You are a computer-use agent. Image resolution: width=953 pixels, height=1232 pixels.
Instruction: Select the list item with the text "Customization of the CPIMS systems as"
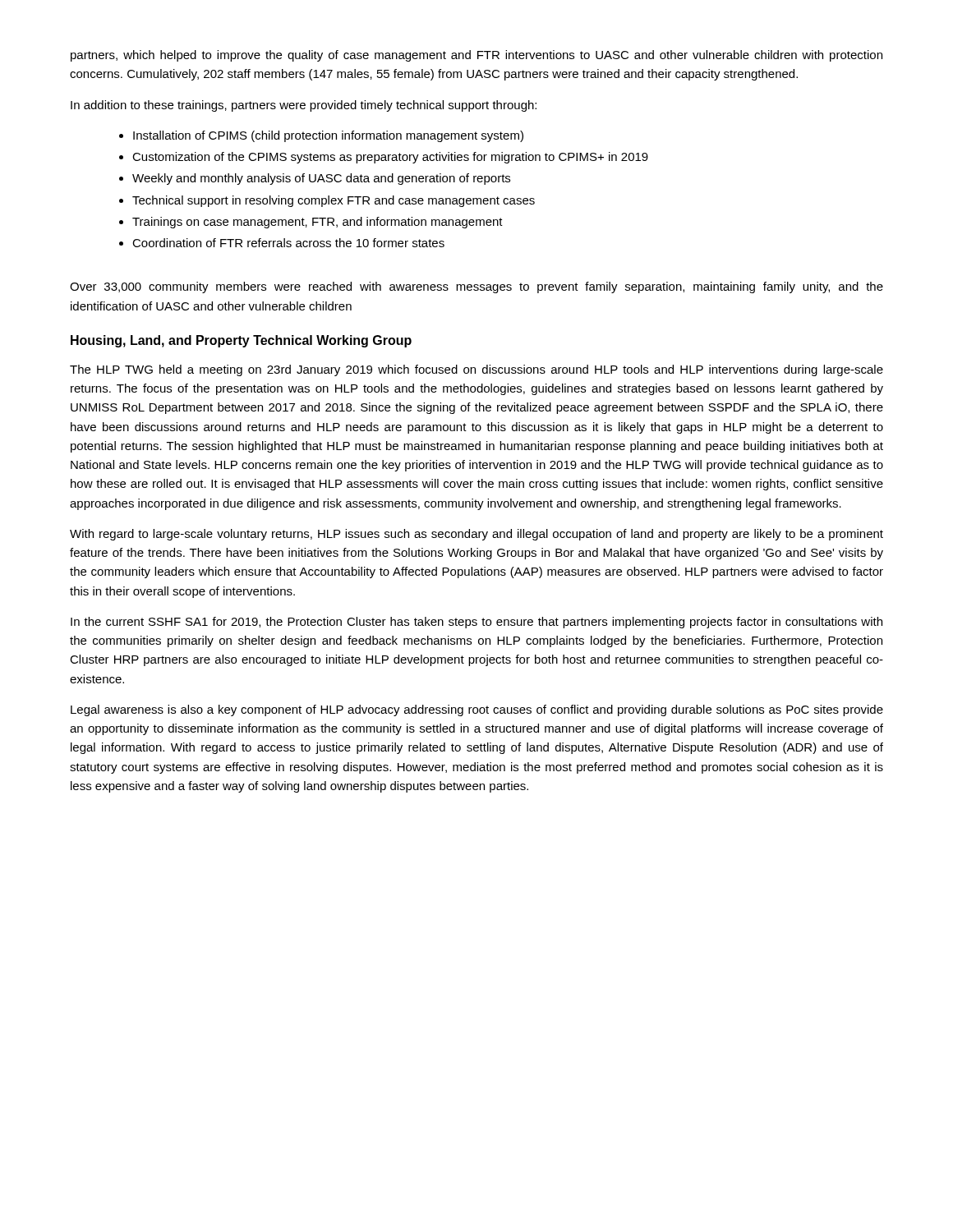pyautogui.click(x=390, y=156)
